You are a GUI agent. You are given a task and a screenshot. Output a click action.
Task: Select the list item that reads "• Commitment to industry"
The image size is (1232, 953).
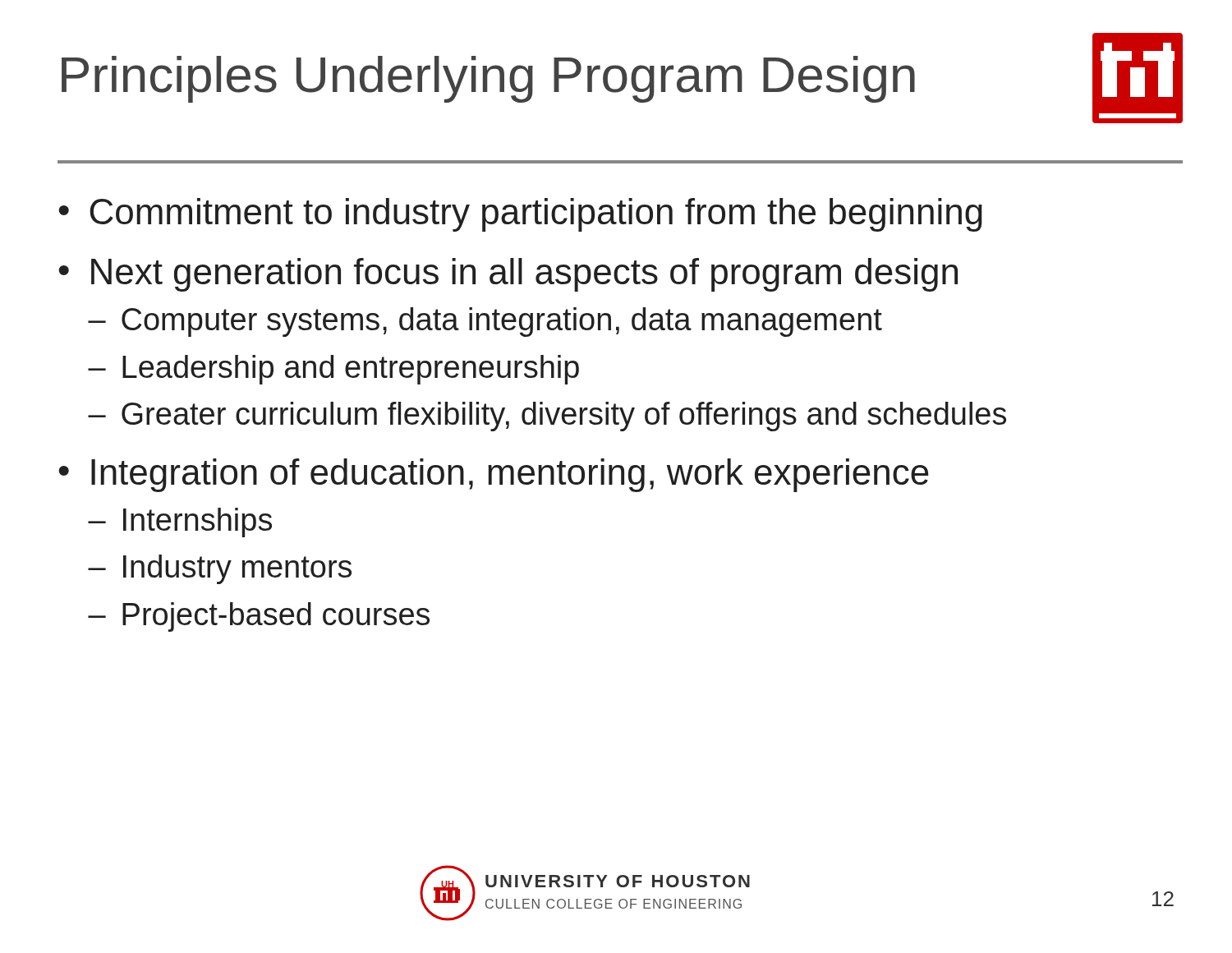tap(521, 212)
